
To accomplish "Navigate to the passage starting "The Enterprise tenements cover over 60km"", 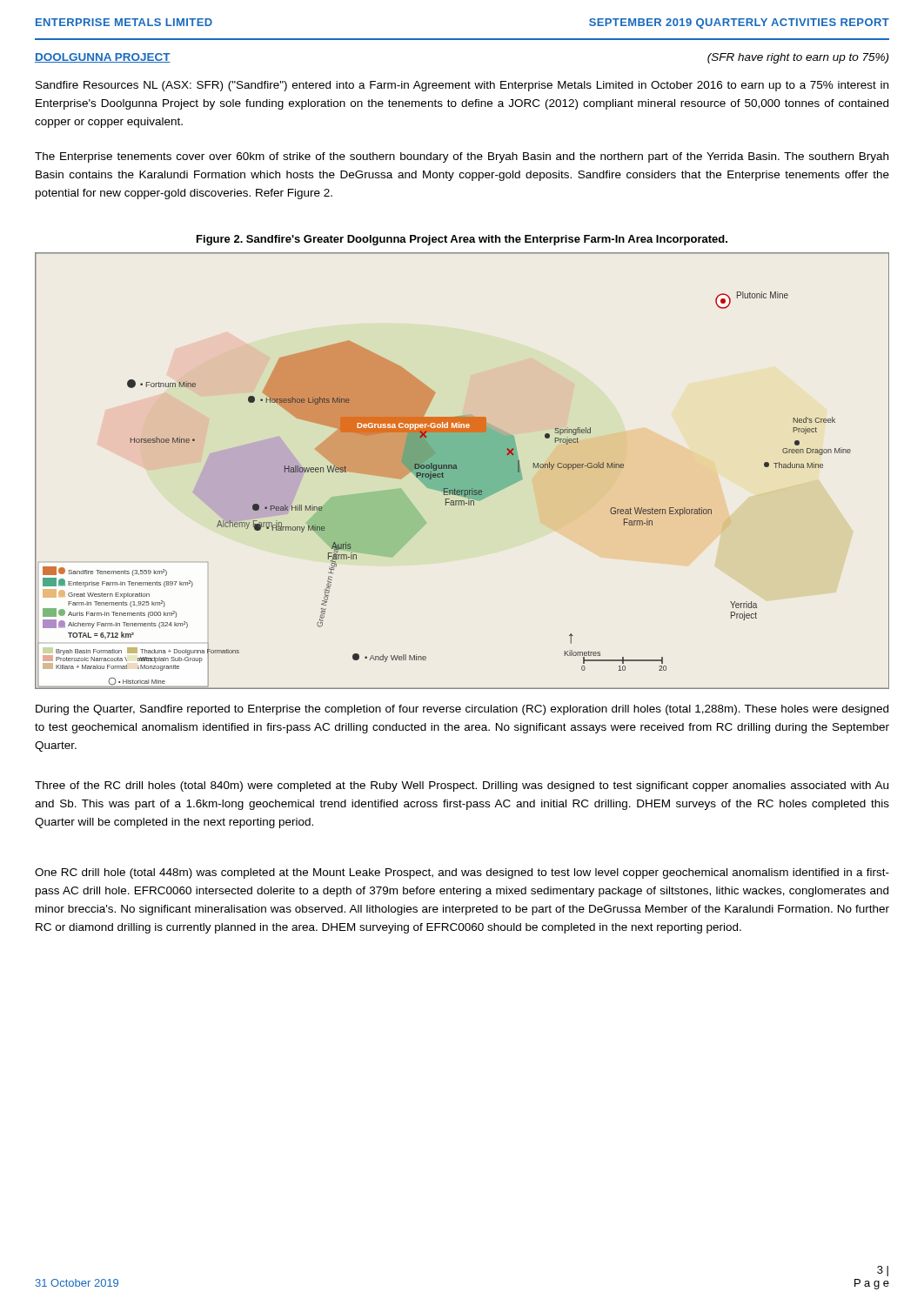I will [462, 174].
